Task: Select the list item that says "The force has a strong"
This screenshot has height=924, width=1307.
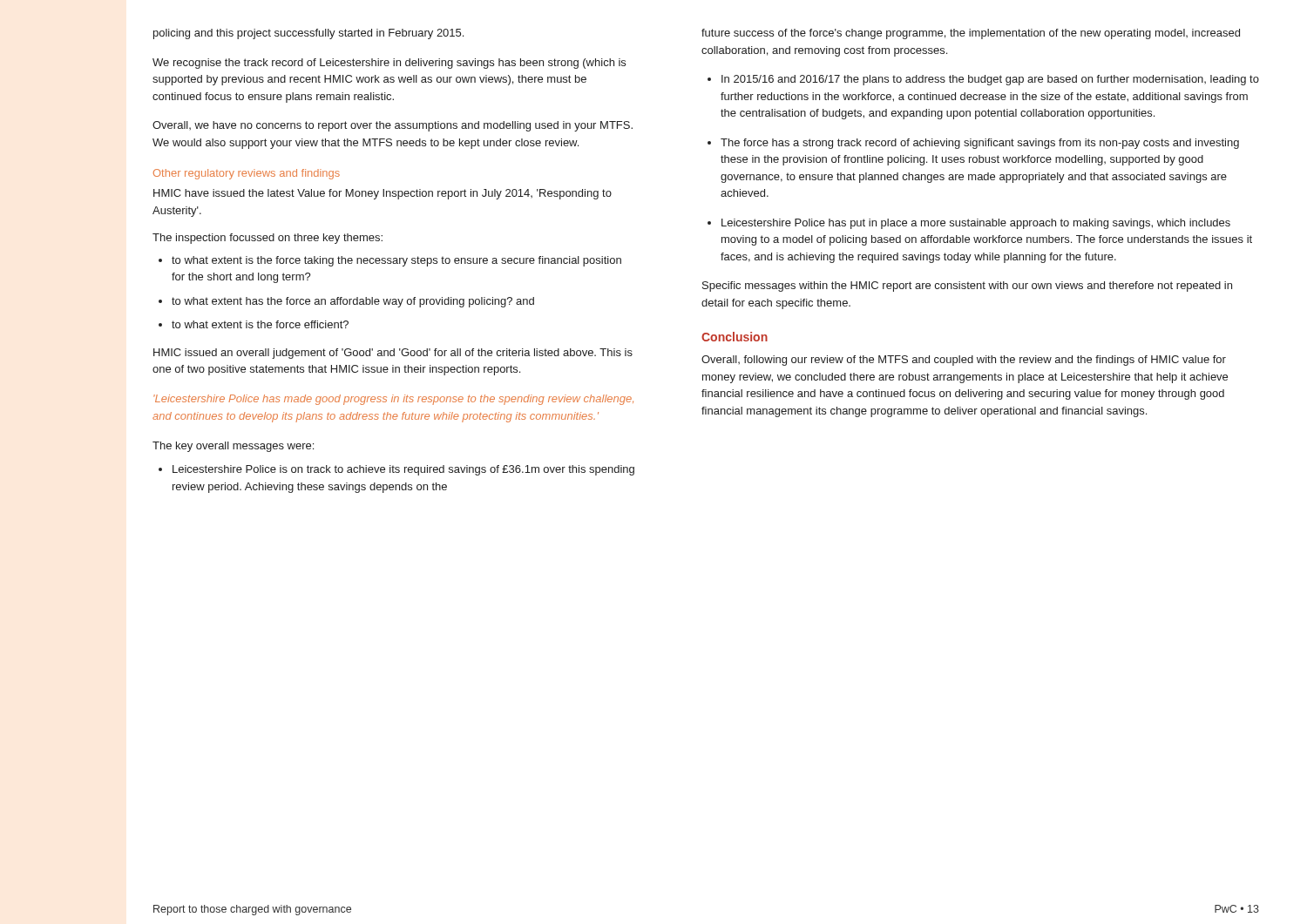Action: coord(980,167)
